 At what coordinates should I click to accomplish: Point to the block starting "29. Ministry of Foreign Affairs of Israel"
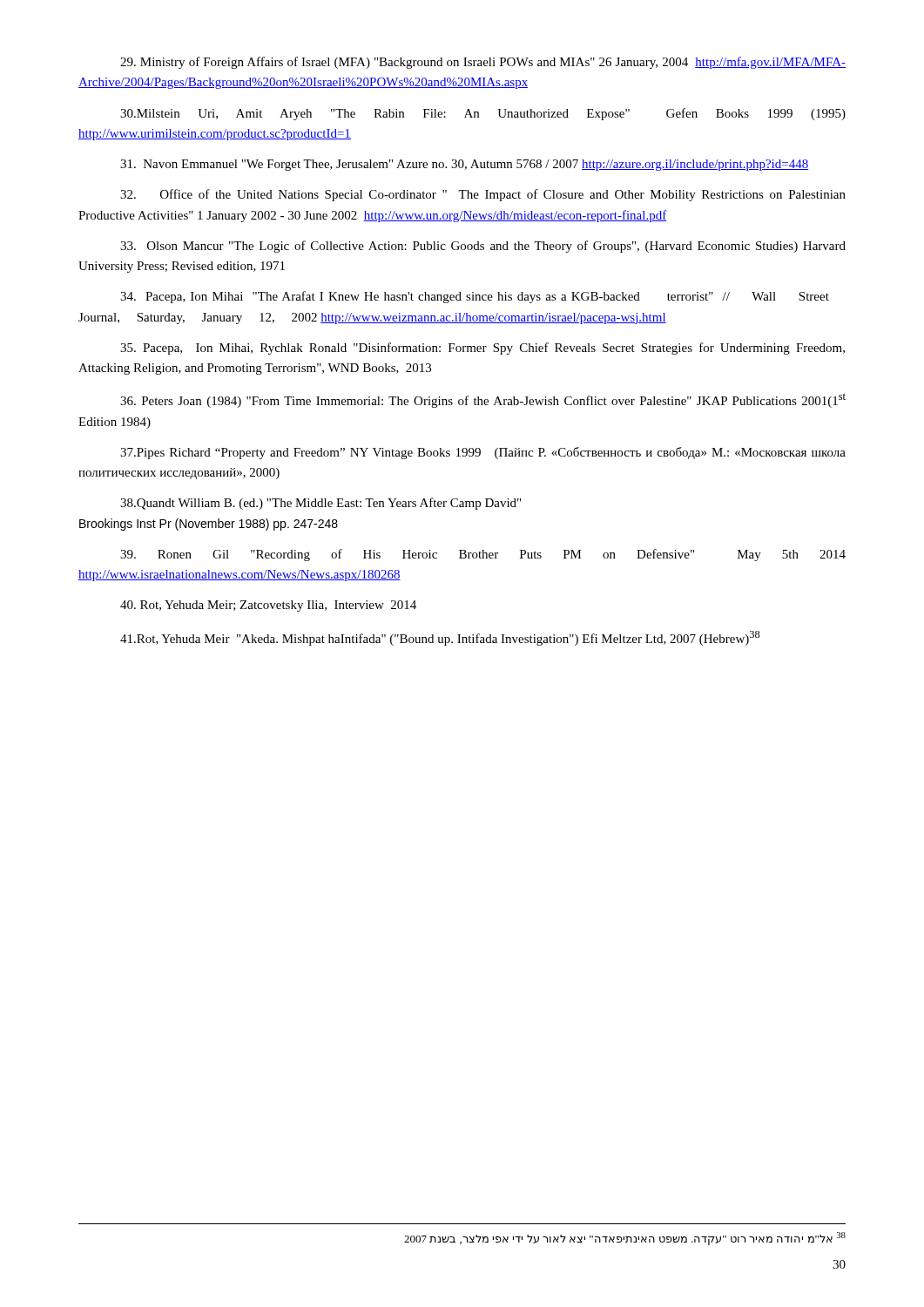click(462, 72)
